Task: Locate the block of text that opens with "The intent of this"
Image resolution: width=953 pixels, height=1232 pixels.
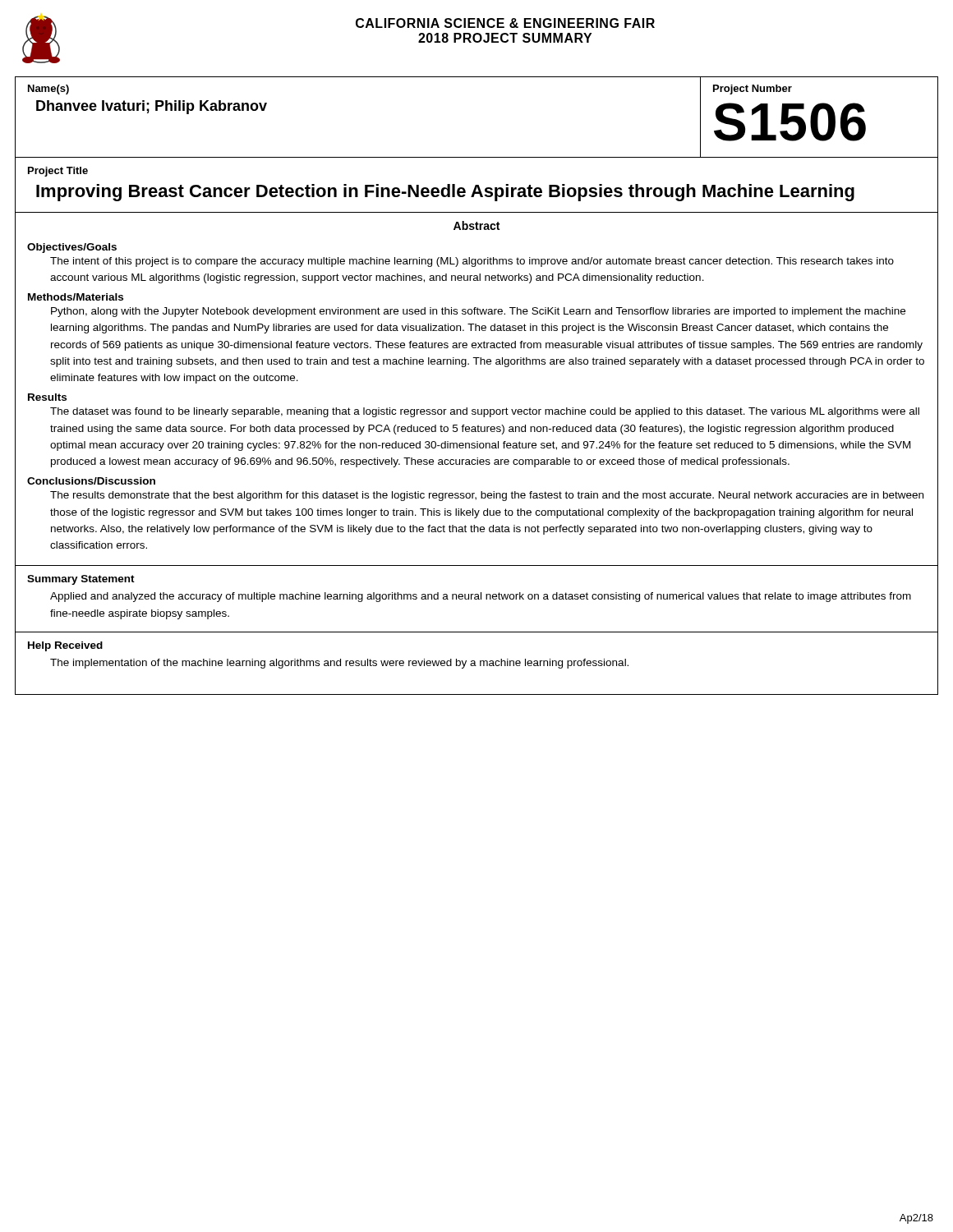Action: point(472,269)
